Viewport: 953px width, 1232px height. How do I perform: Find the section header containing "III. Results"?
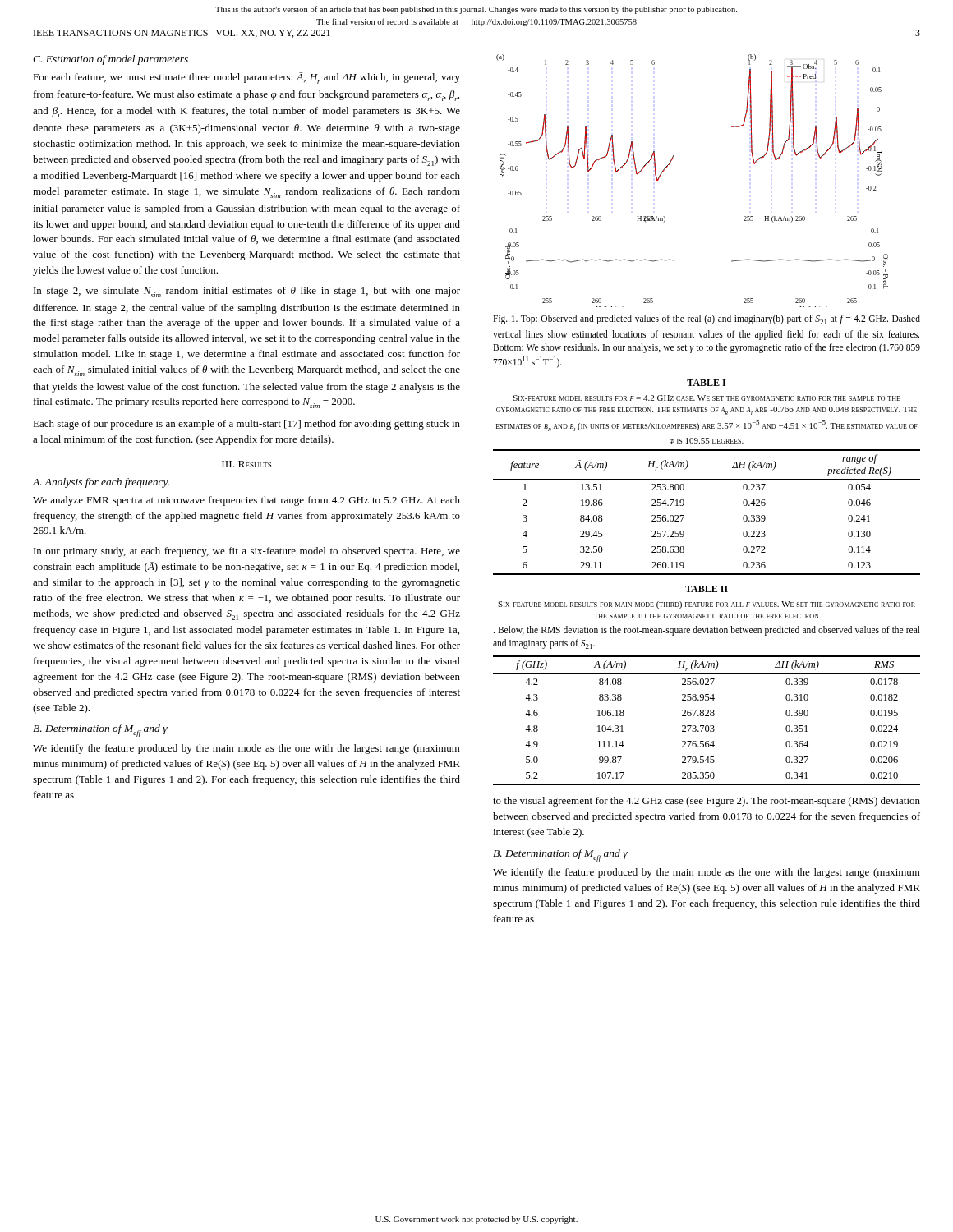pos(246,463)
